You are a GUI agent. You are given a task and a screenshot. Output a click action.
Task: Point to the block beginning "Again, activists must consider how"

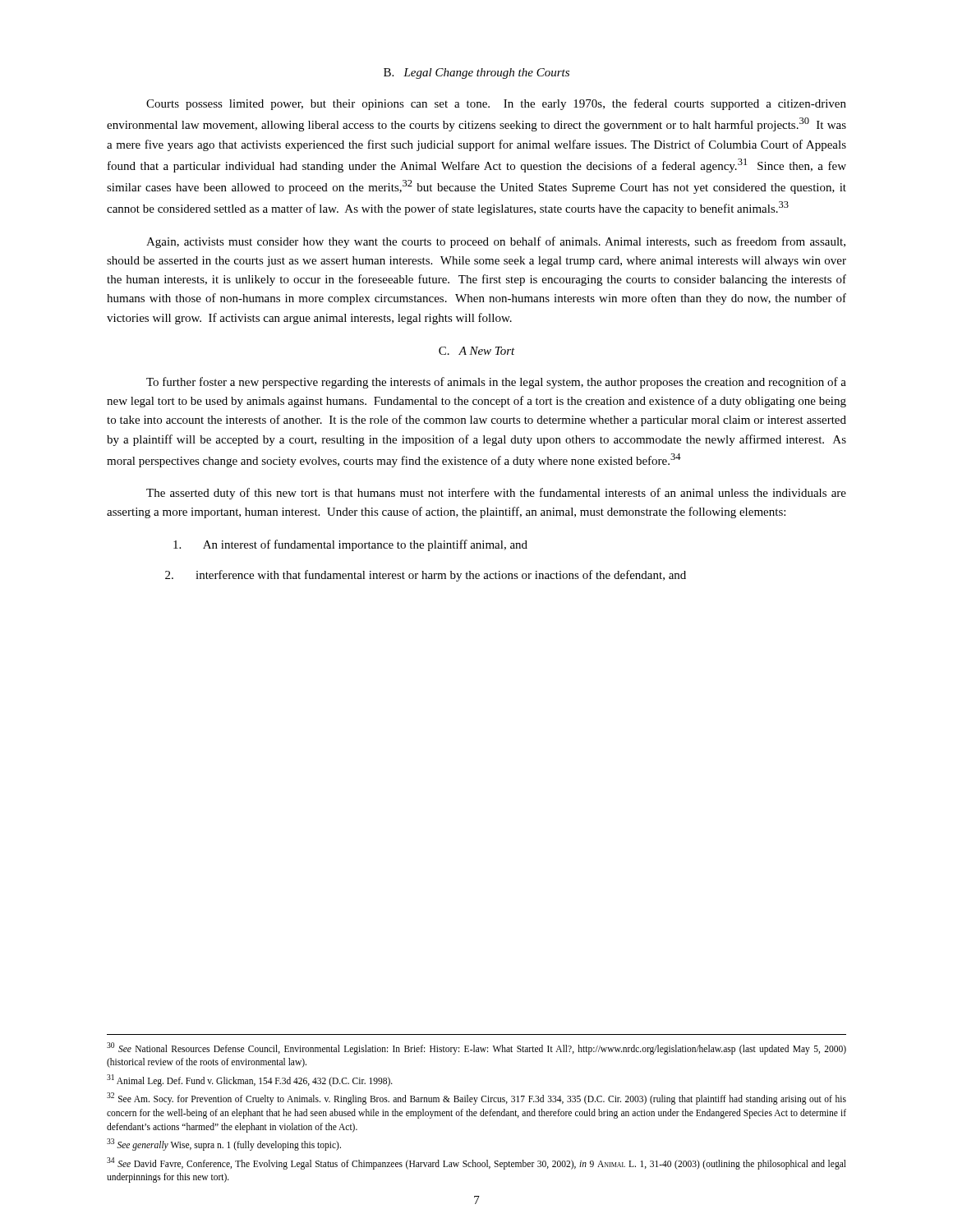[476, 279]
